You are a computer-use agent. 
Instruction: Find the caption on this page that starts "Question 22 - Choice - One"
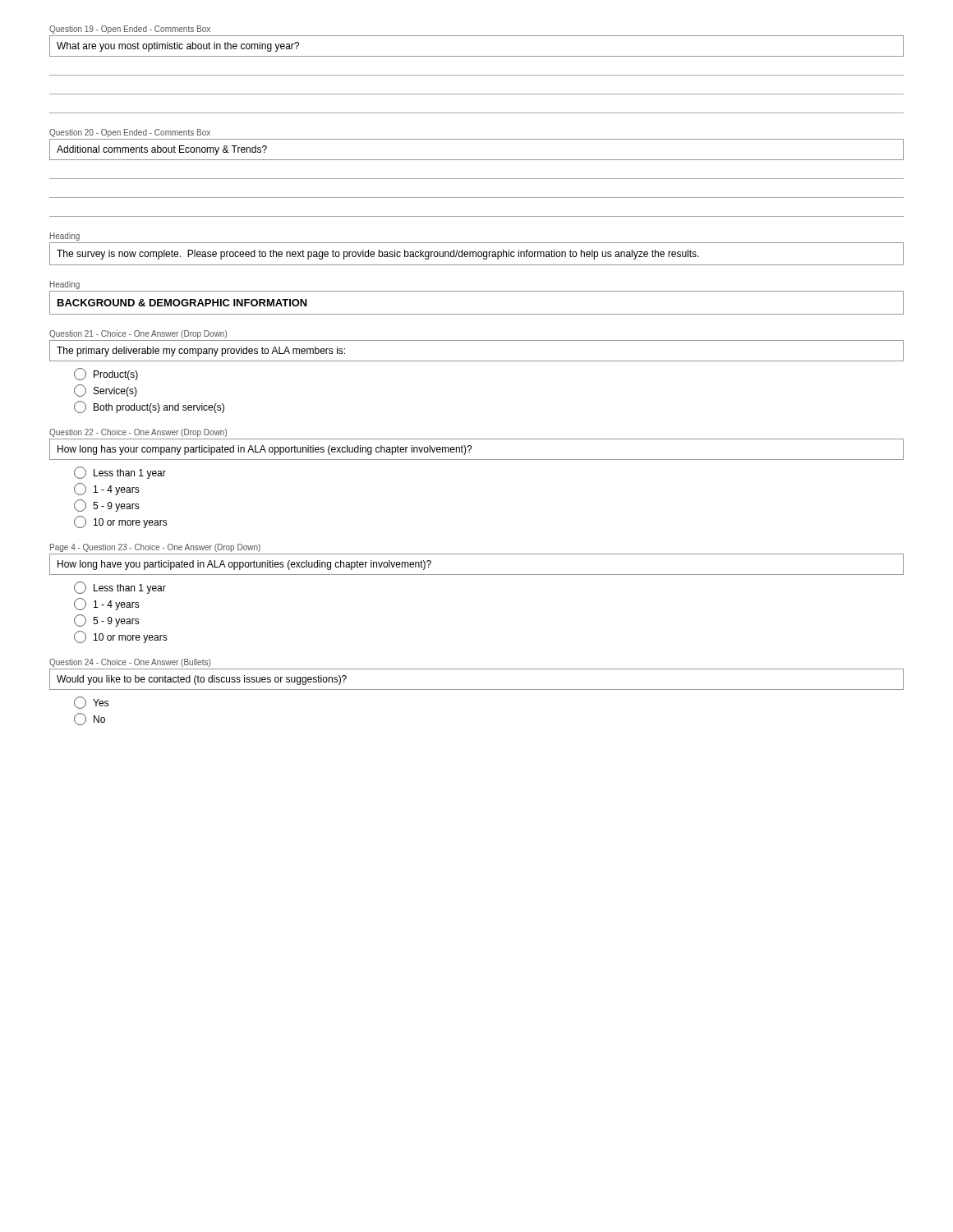[x=138, y=432]
